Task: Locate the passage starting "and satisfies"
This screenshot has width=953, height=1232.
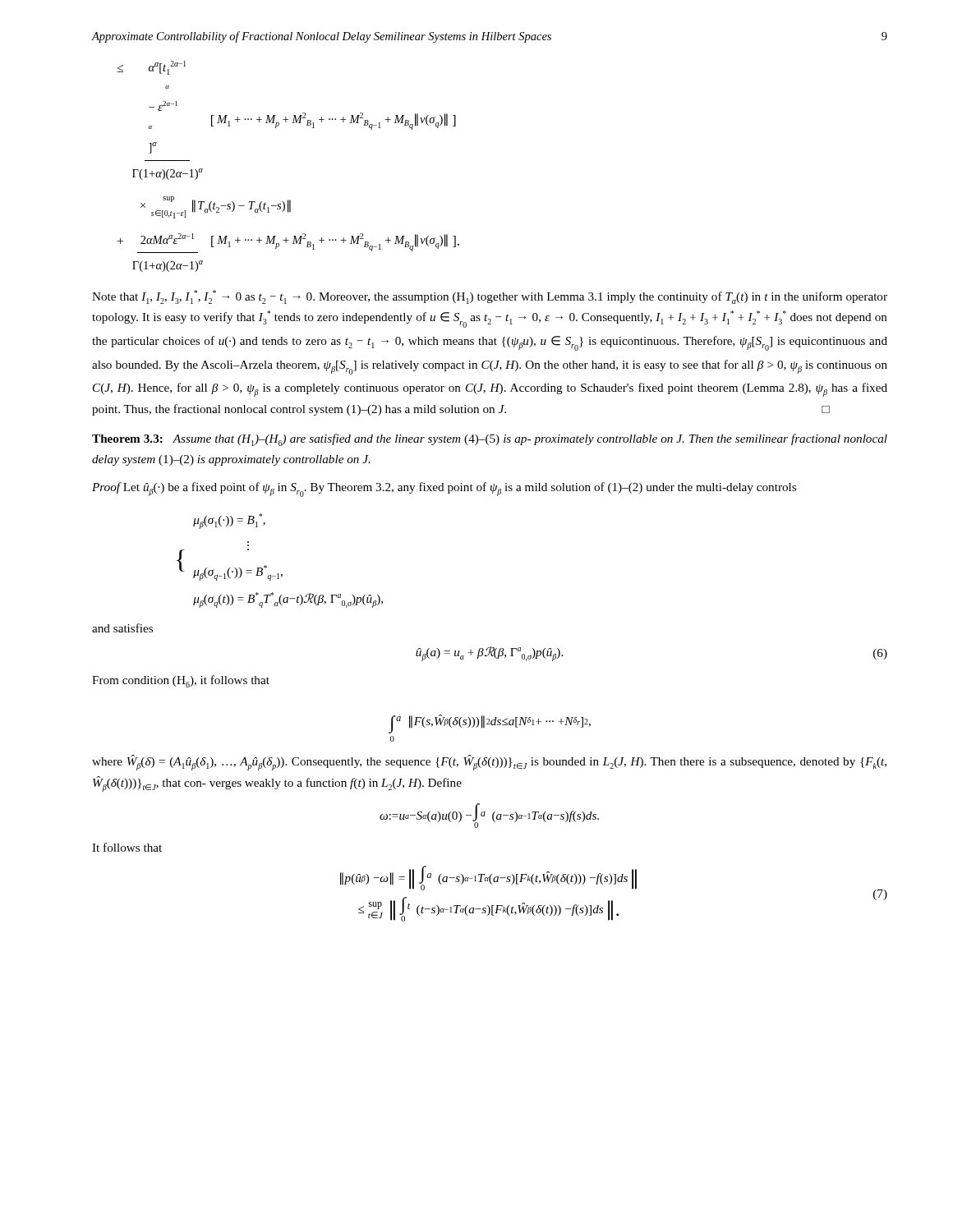Action: (x=123, y=628)
